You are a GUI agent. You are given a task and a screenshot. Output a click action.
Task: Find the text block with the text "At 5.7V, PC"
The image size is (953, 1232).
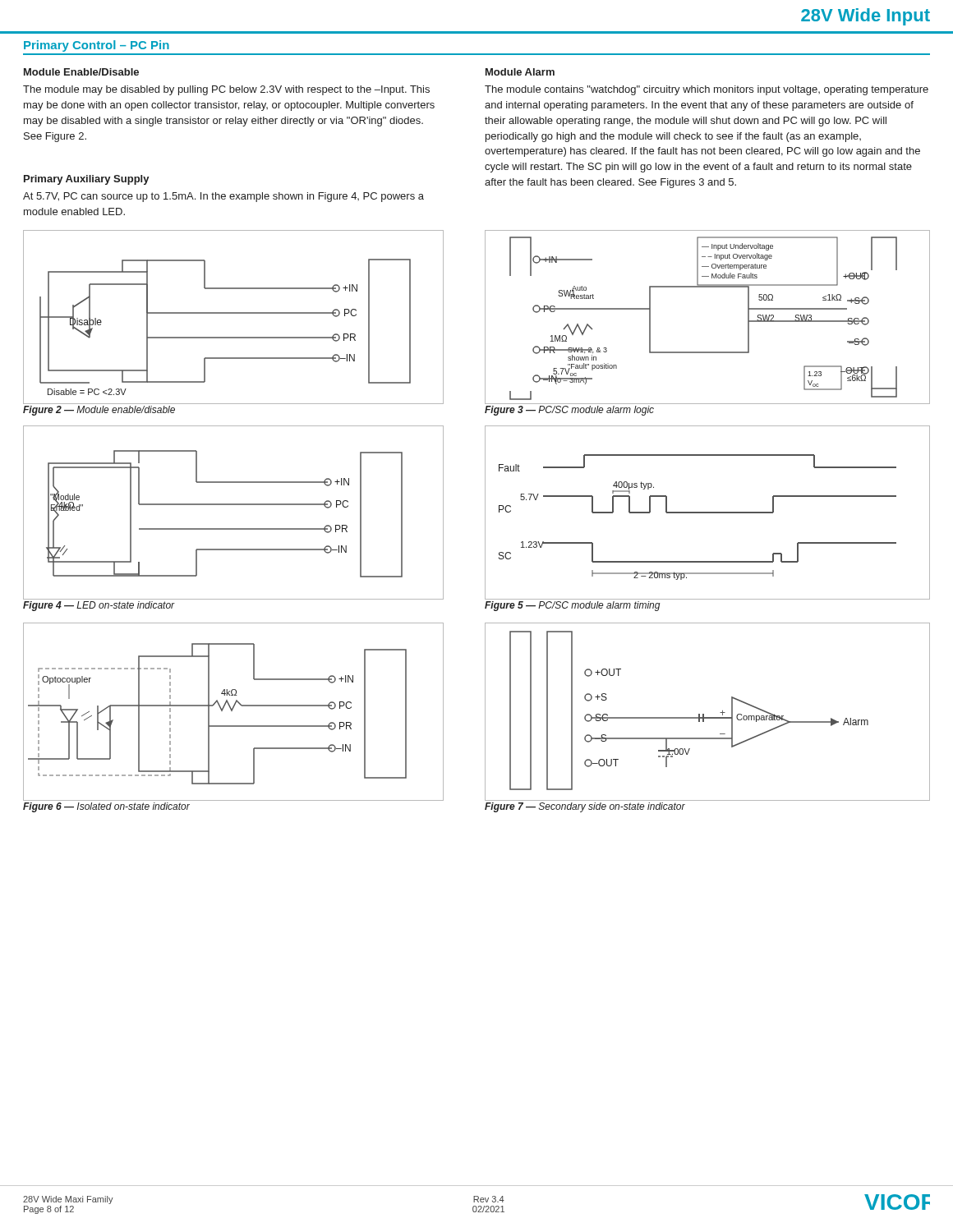223,204
